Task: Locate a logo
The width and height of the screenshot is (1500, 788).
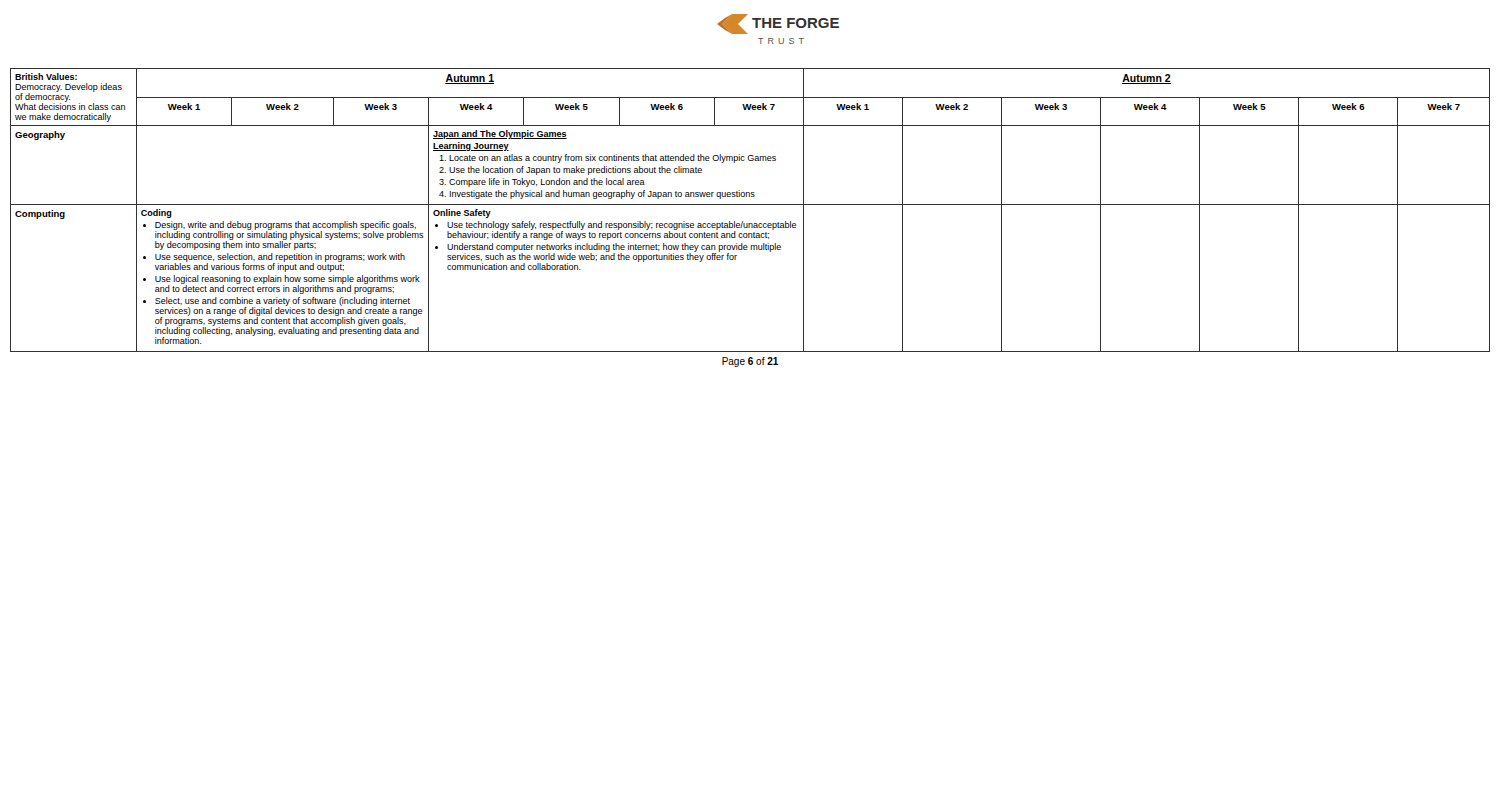Action: point(750,33)
